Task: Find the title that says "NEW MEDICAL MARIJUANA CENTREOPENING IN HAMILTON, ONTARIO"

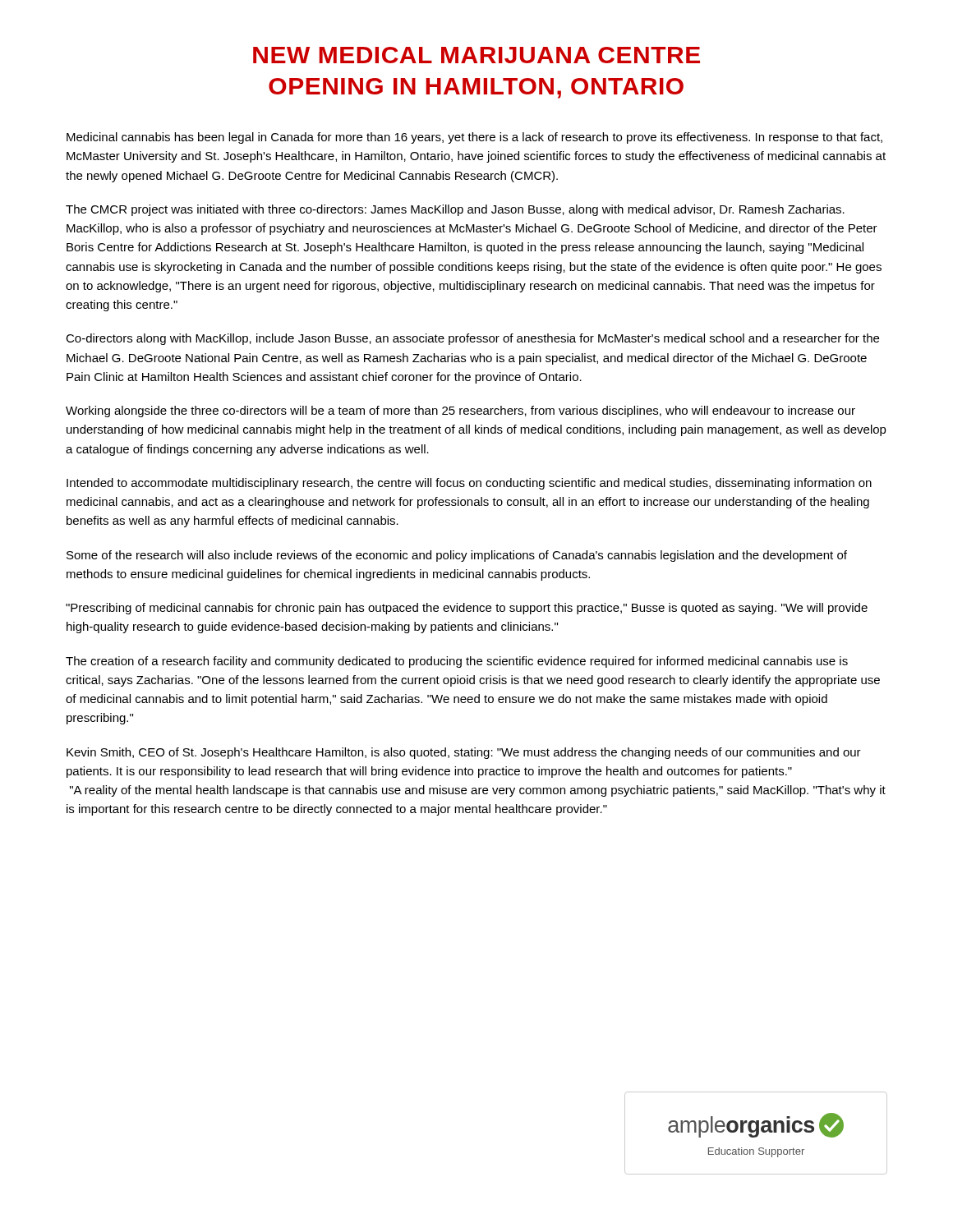Action: click(476, 70)
